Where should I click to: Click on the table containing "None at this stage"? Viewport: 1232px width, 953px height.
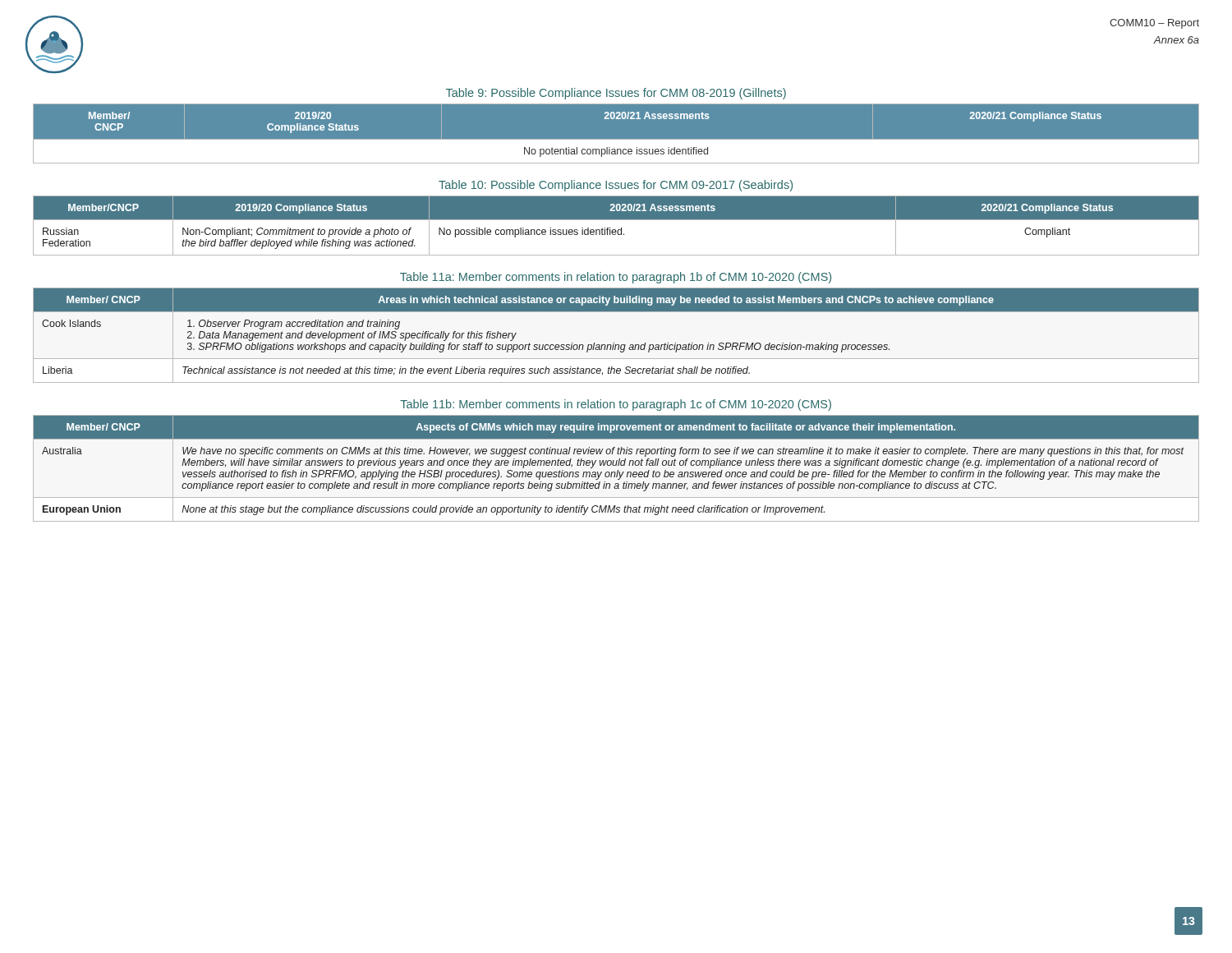tap(616, 468)
